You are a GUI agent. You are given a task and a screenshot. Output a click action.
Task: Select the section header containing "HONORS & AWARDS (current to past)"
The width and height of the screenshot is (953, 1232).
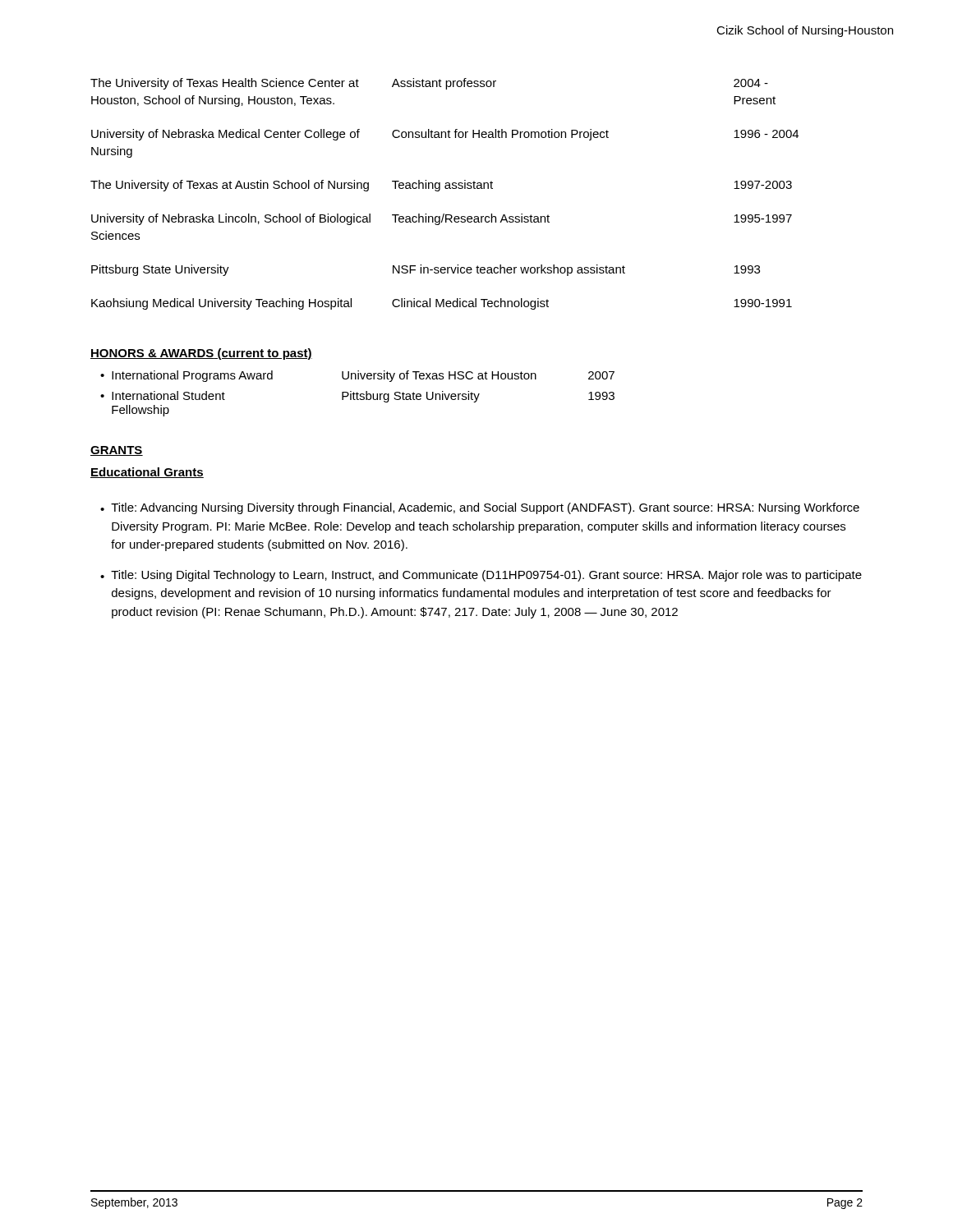(201, 353)
